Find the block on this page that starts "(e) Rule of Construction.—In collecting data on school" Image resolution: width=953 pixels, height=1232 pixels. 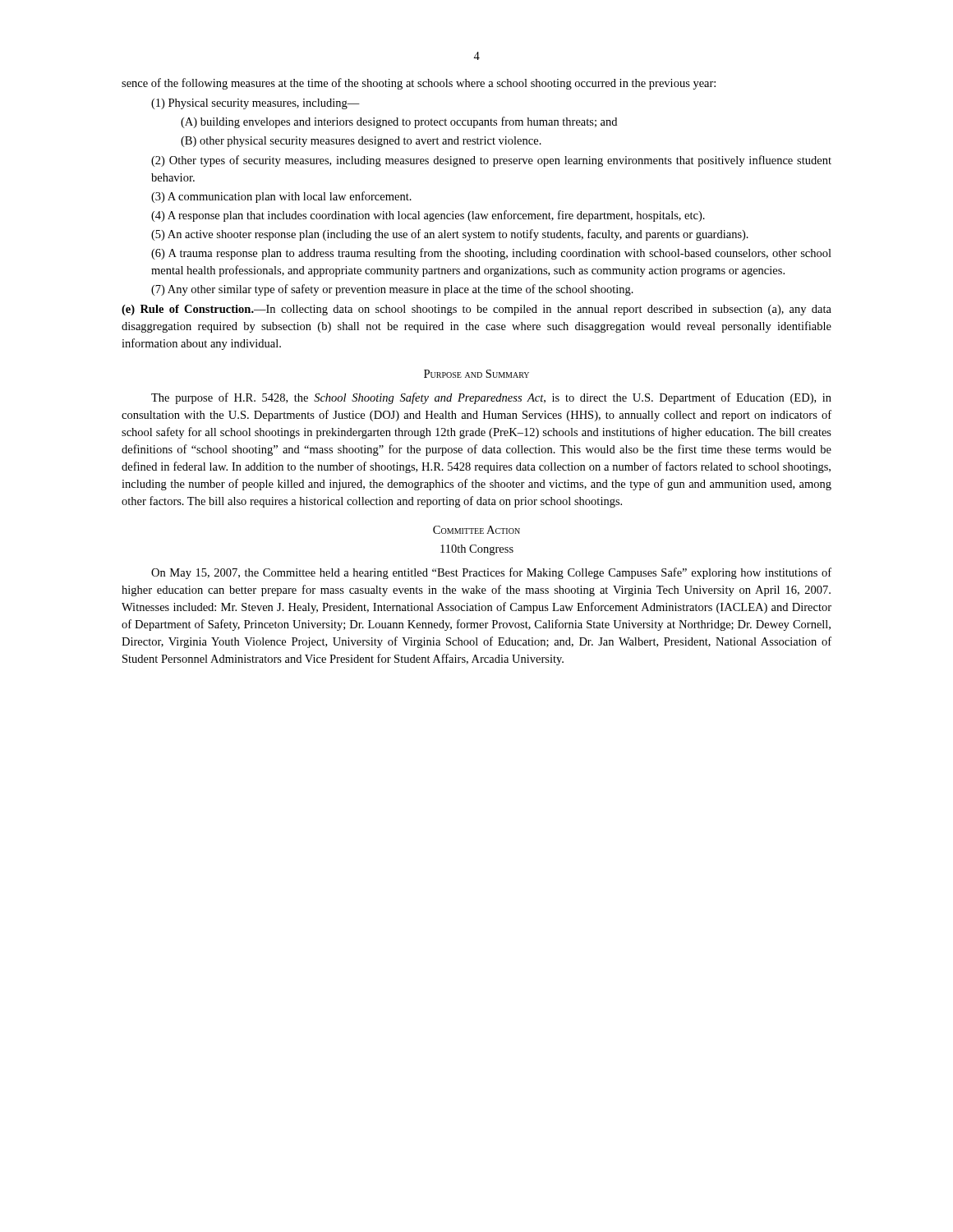pos(476,326)
